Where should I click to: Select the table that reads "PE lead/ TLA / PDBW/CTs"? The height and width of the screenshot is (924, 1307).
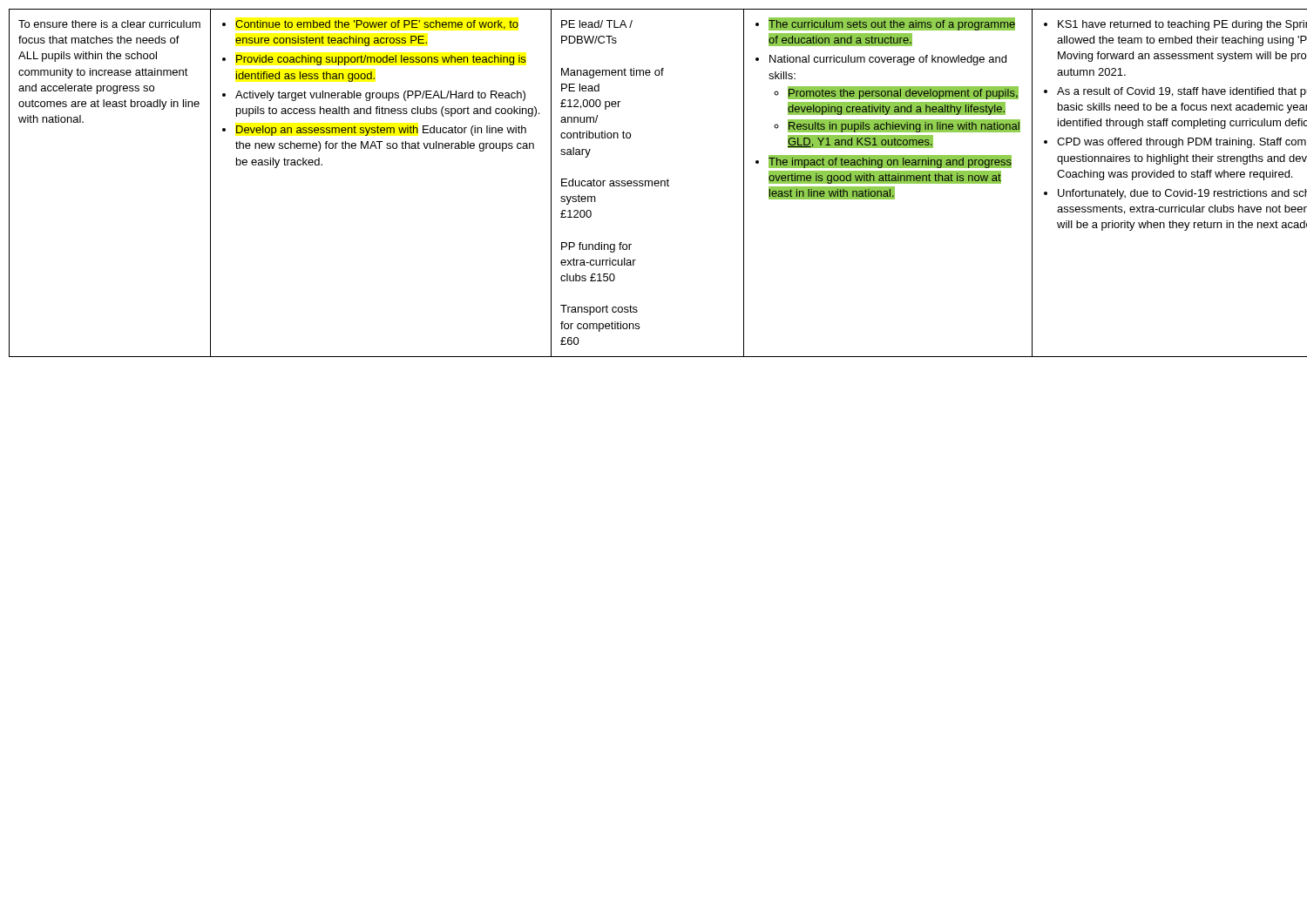654,462
